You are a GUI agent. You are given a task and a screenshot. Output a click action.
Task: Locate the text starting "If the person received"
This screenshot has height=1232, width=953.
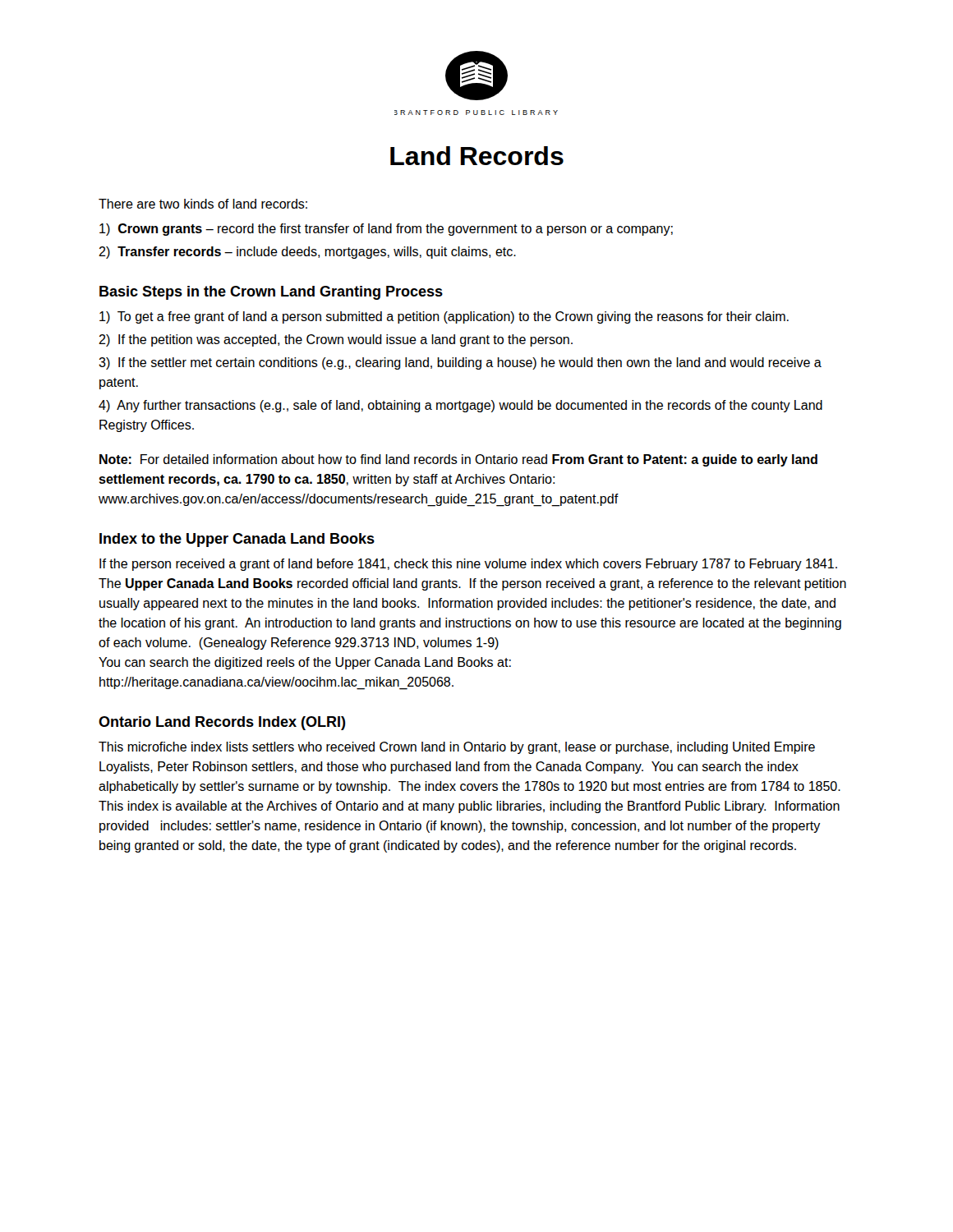coord(473,623)
